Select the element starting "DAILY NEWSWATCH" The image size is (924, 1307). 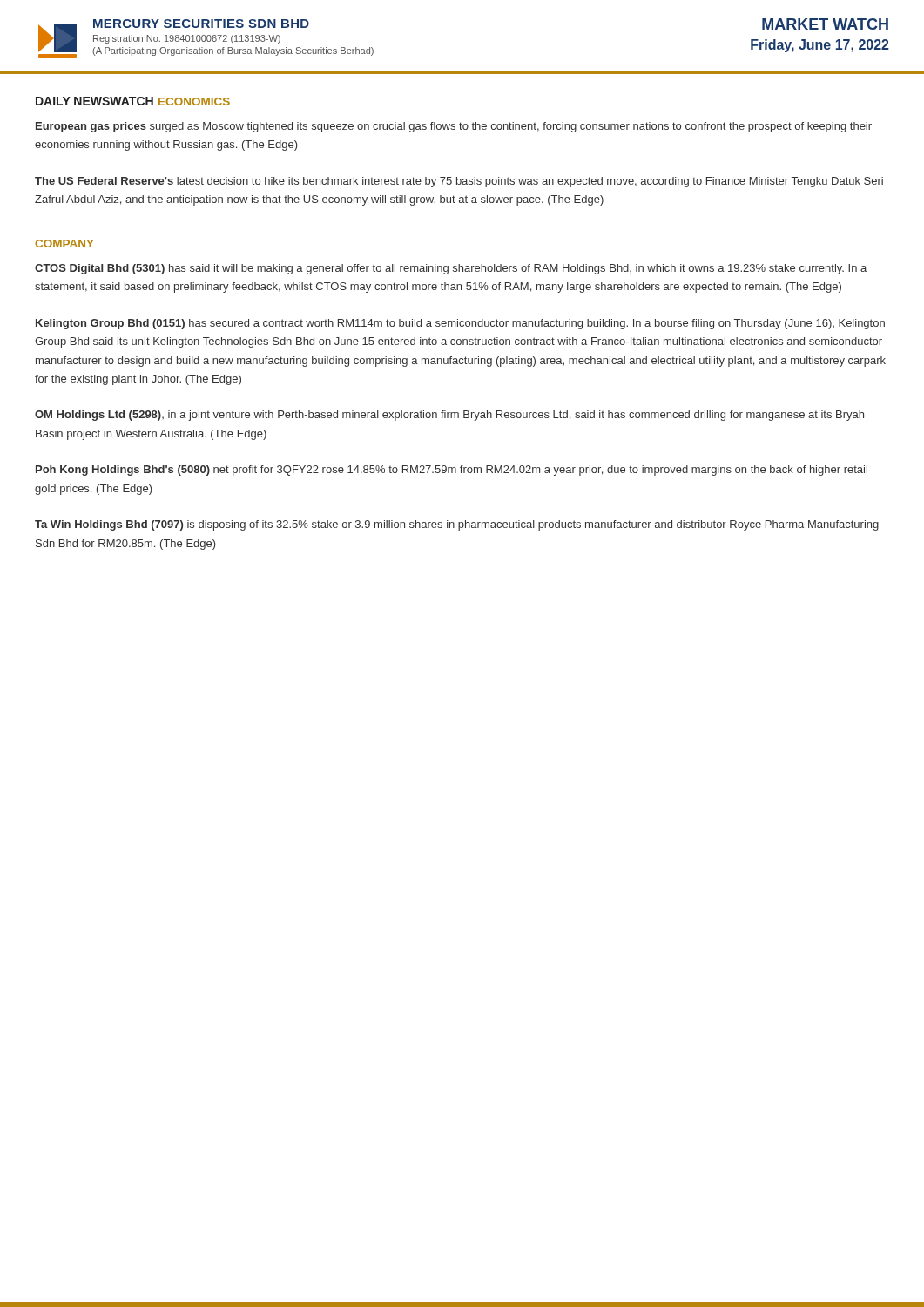point(94,101)
